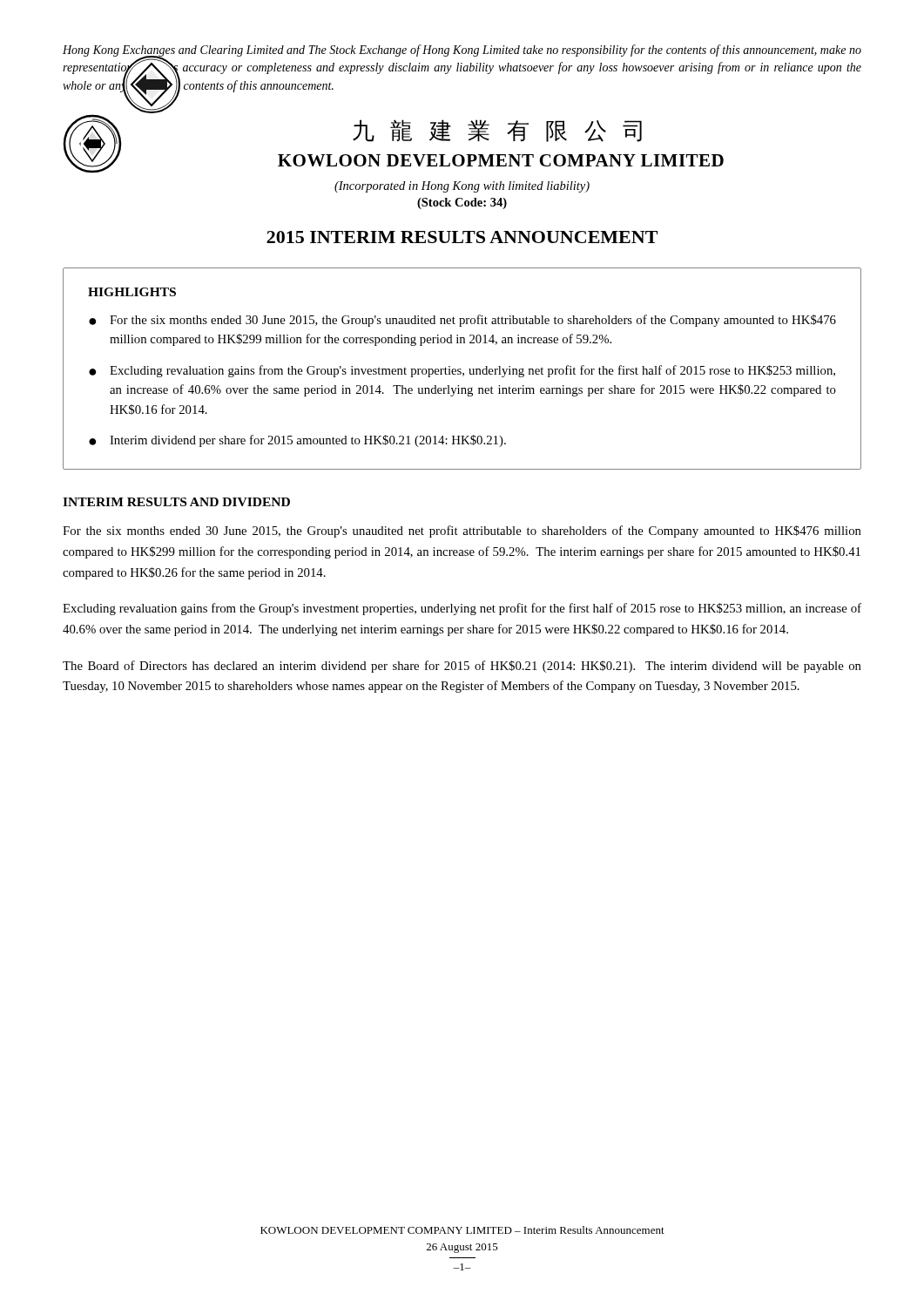
Task: Locate the block of text that opens with "● For the six months ended"
Action: 462,330
